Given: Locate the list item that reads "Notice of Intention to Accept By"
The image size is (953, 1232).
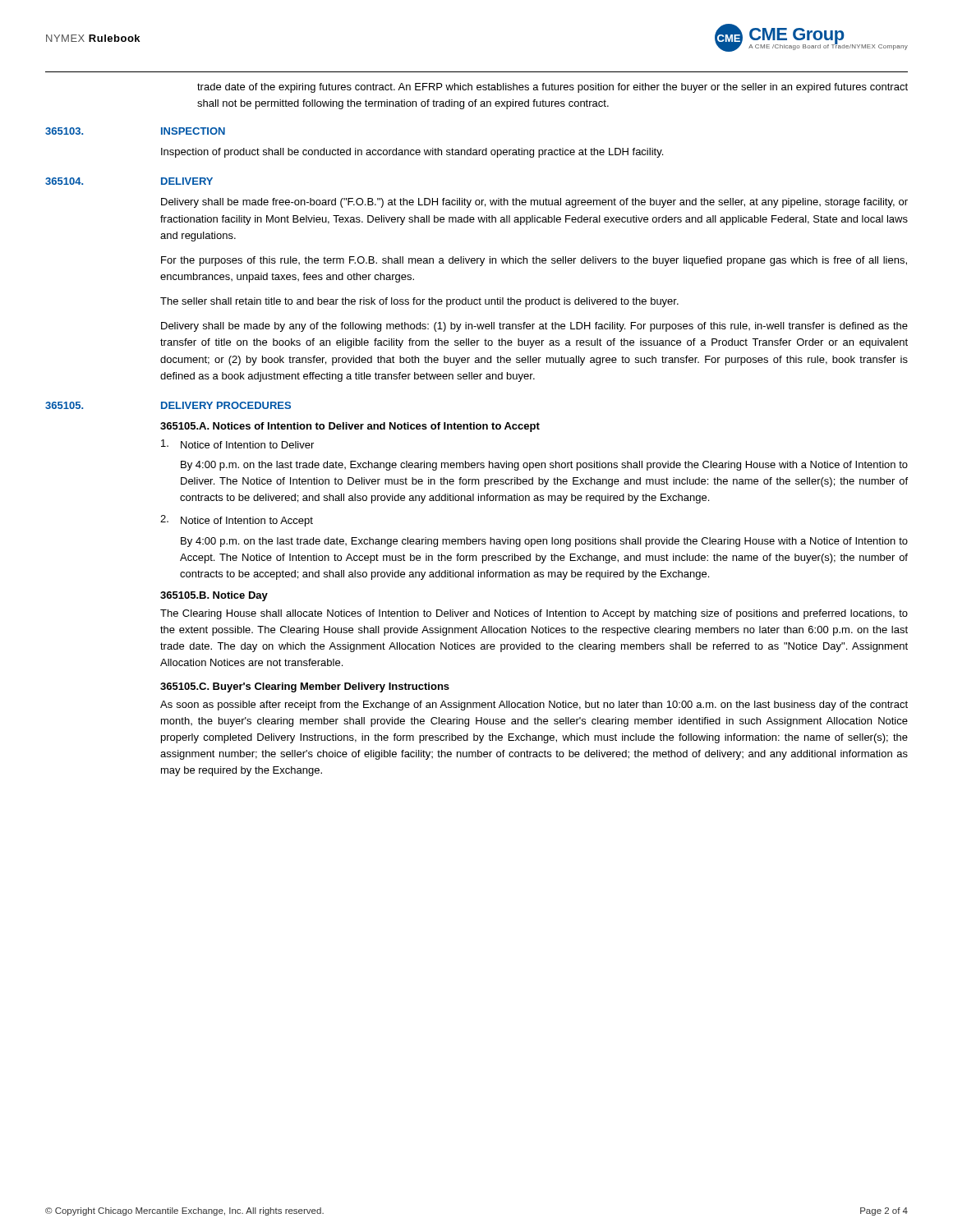Looking at the screenshot, I should (544, 548).
